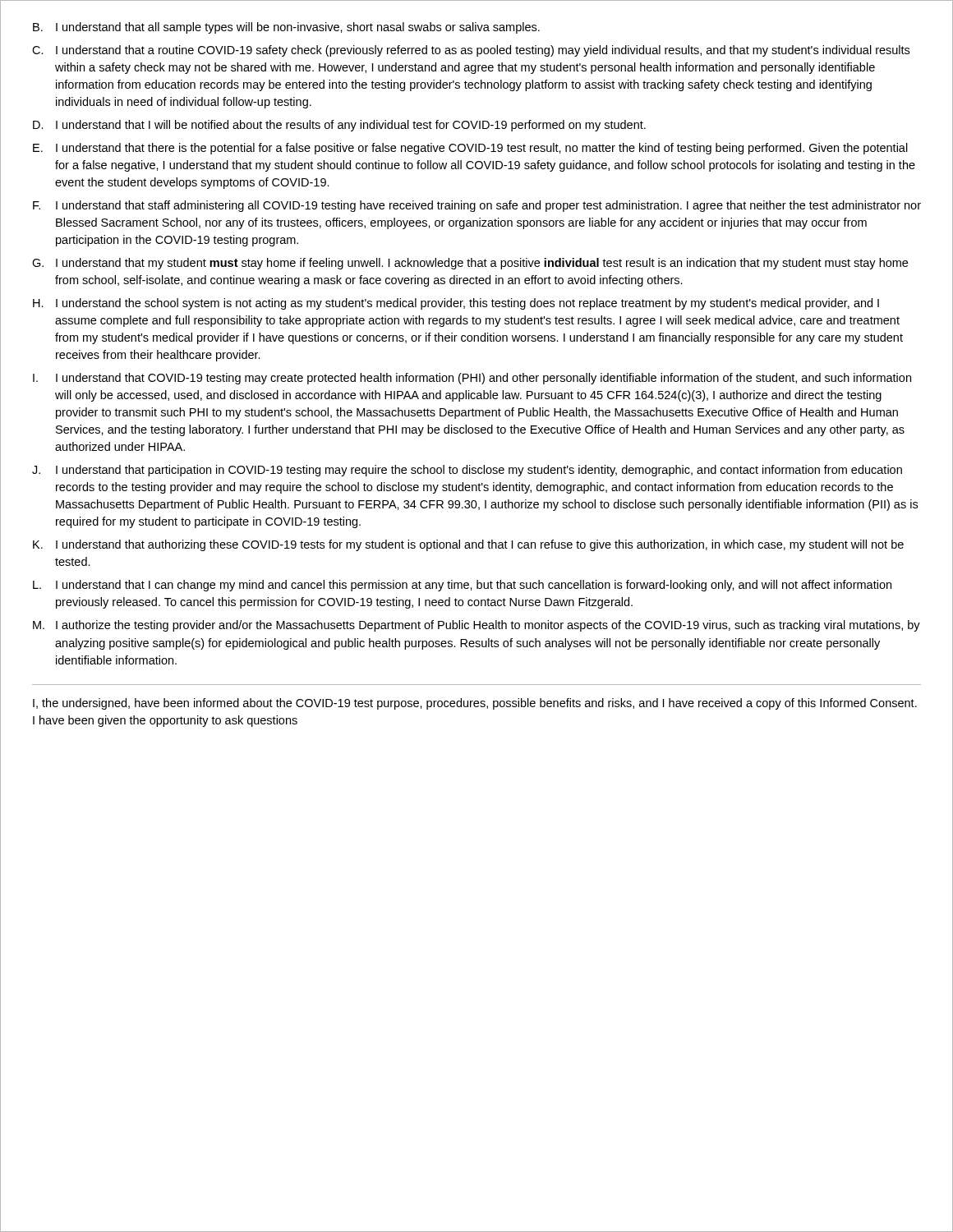
Task: Navigate to the passage starting "G. I understand that my student must stay"
Action: click(476, 272)
